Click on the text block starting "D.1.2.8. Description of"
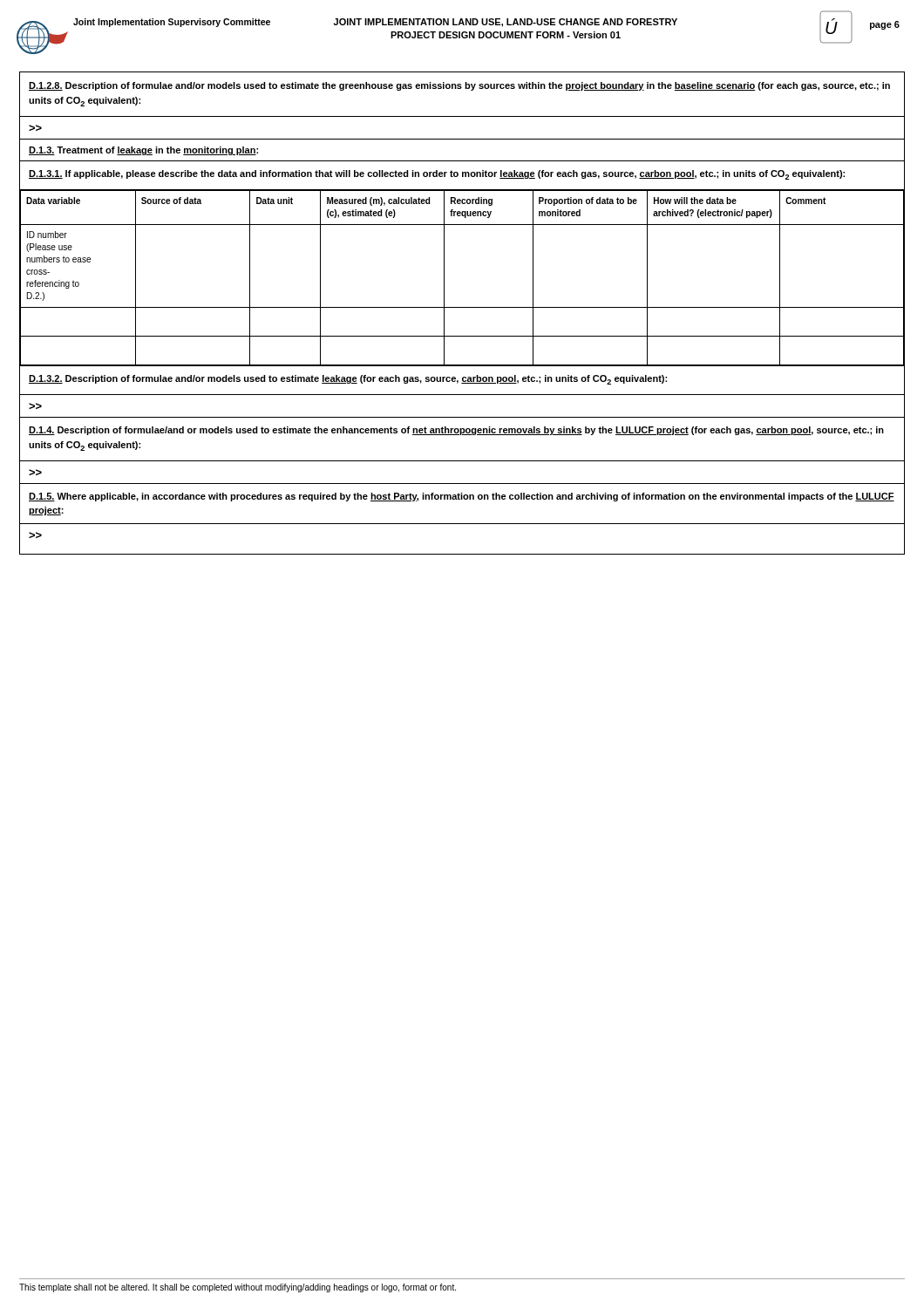This screenshot has height=1308, width=924. click(x=460, y=94)
